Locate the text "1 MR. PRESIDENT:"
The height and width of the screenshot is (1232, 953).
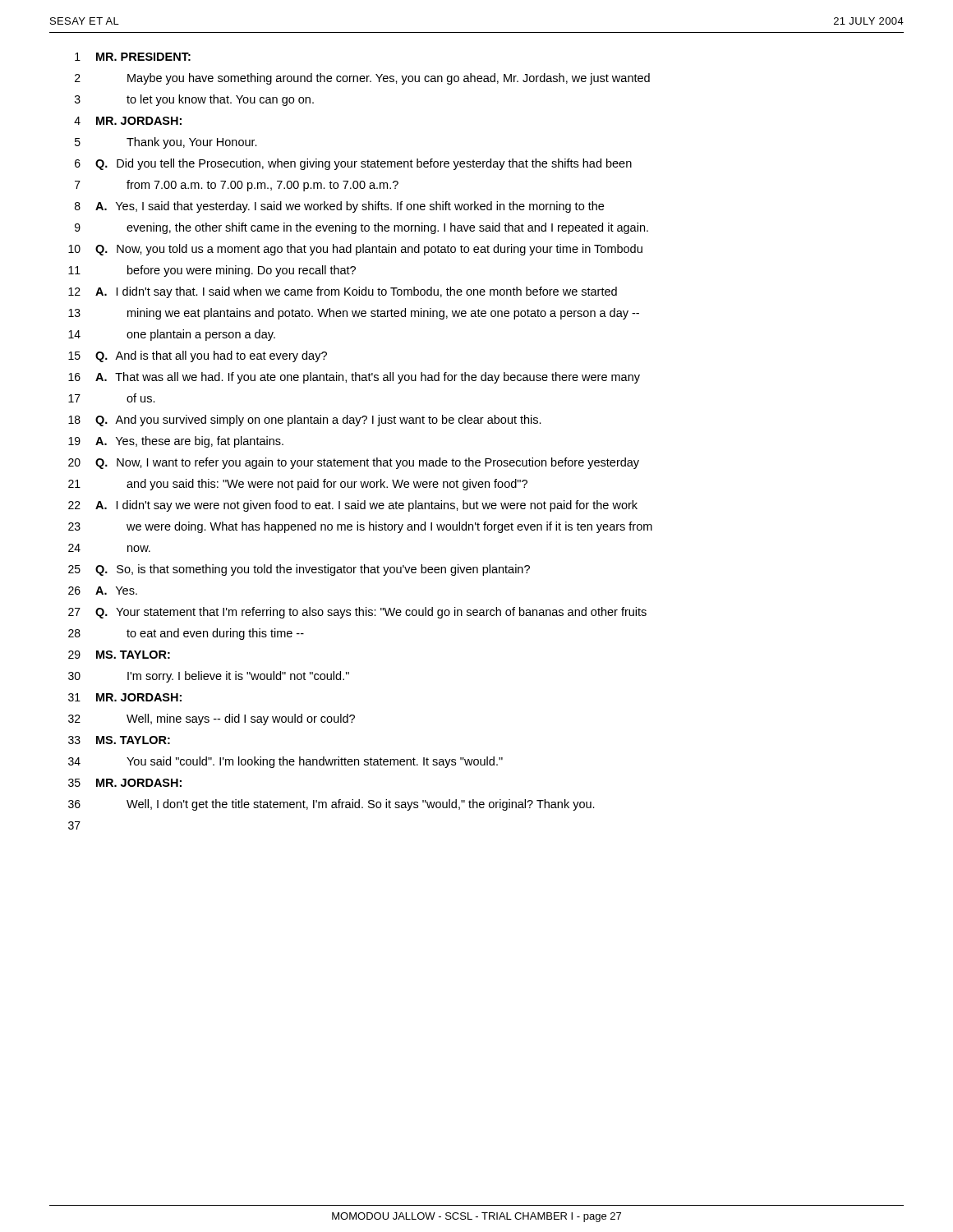(133, 57)
